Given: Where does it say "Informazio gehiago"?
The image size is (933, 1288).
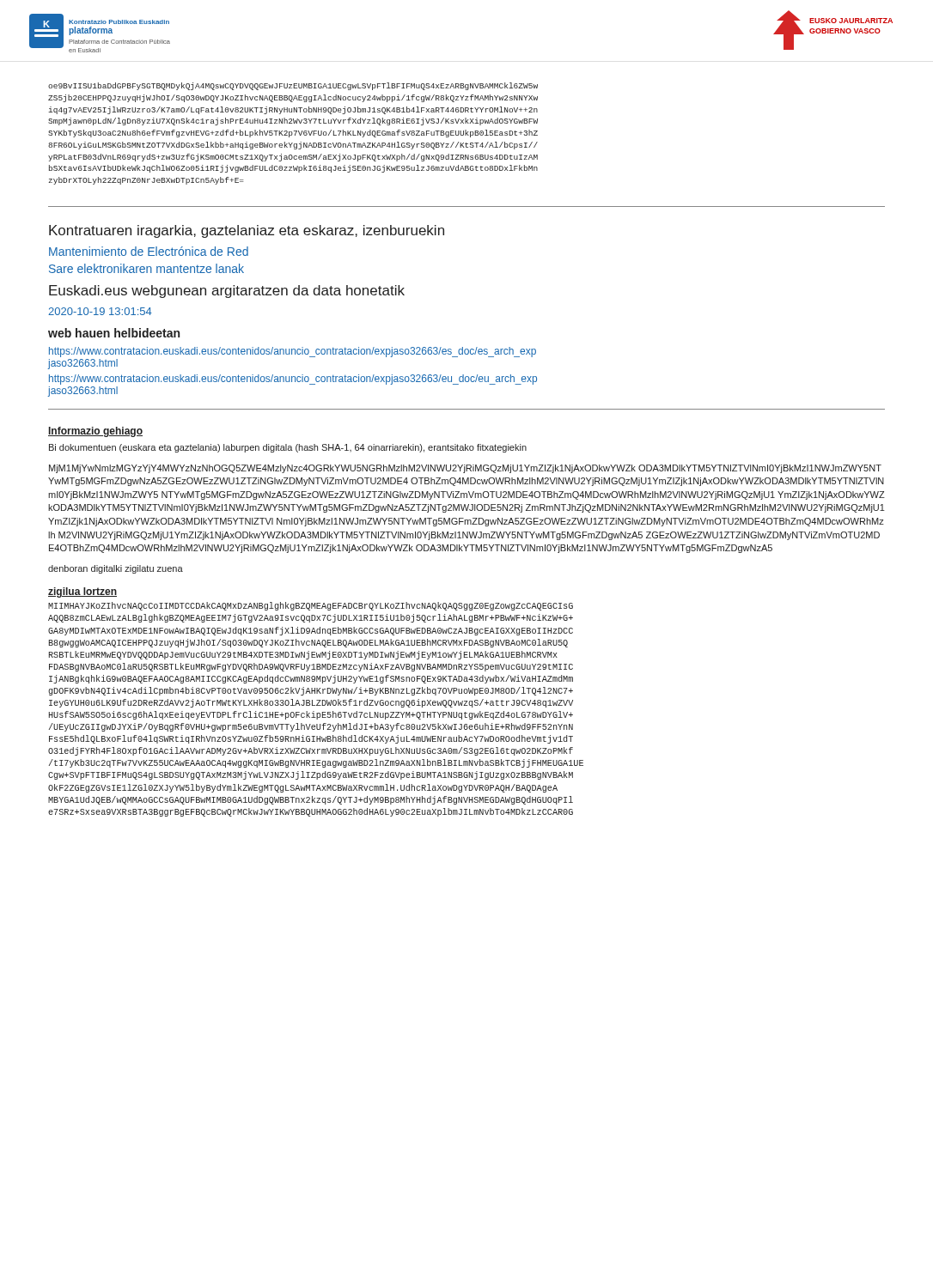Looking at the screenshot, I should (x=95, y=431).
